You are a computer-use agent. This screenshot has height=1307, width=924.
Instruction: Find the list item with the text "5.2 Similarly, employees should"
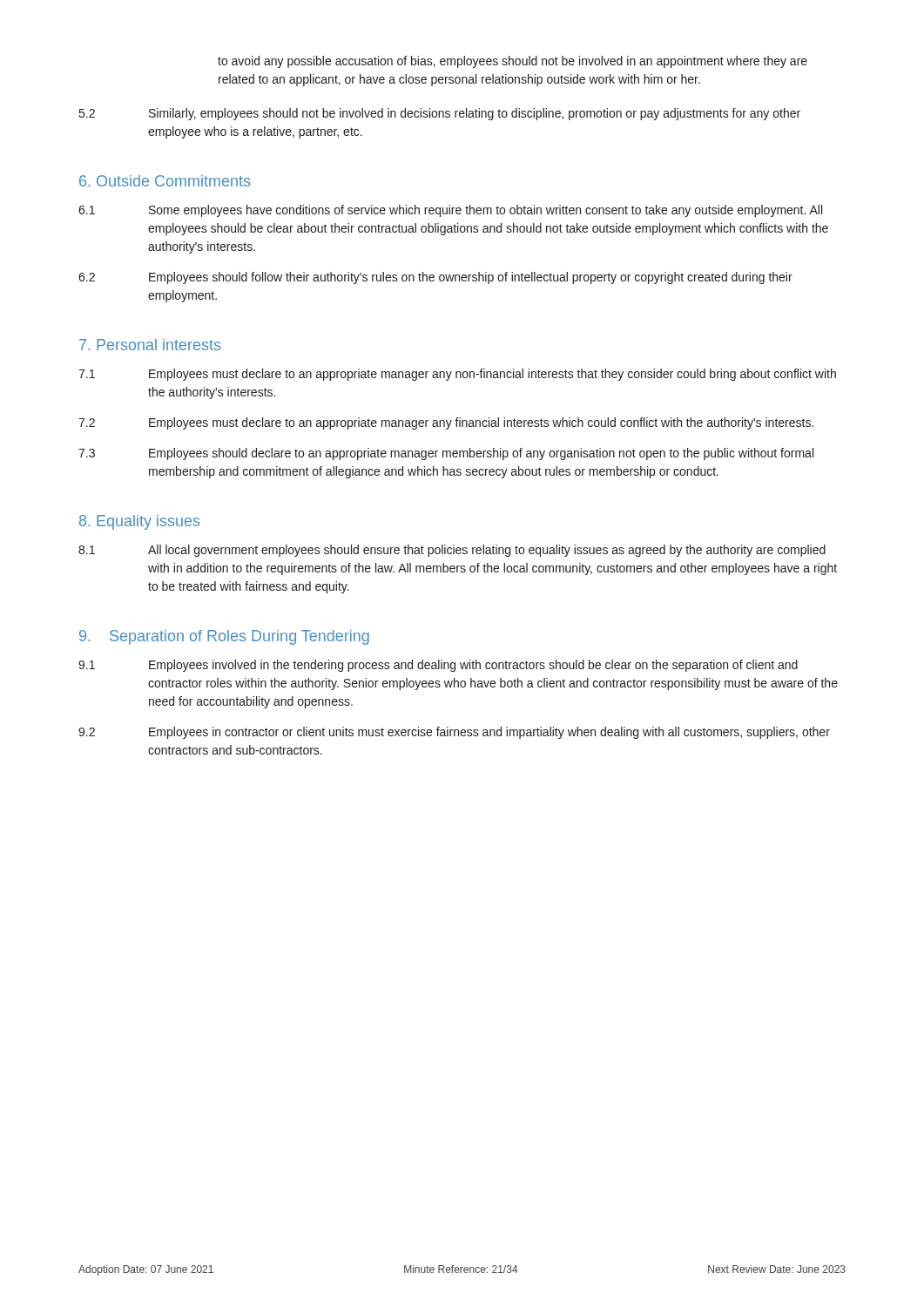pyautogui.click(x=462, y=123)
